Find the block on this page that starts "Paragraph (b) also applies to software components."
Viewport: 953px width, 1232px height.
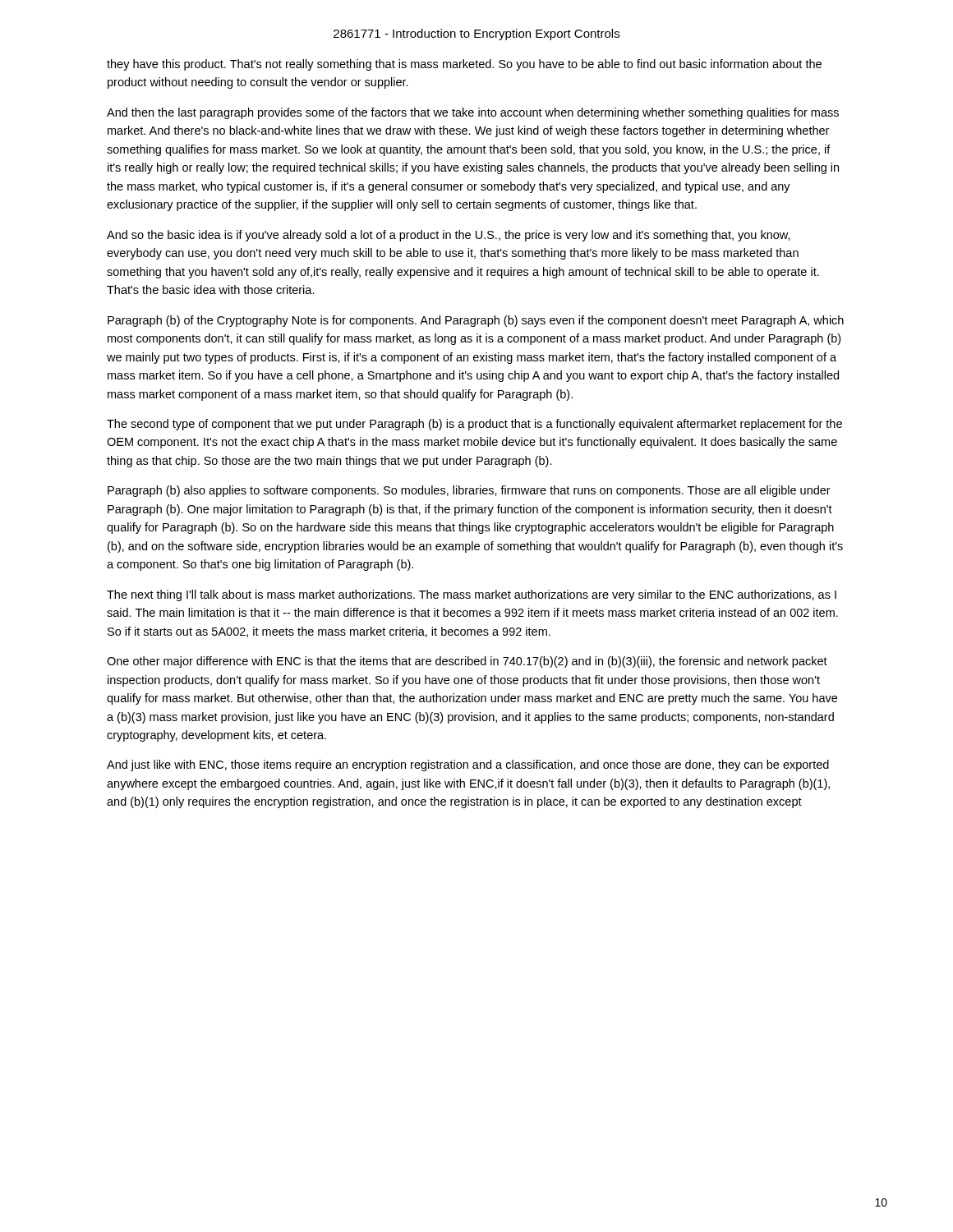pyautogui.click(x=475, y=528)
